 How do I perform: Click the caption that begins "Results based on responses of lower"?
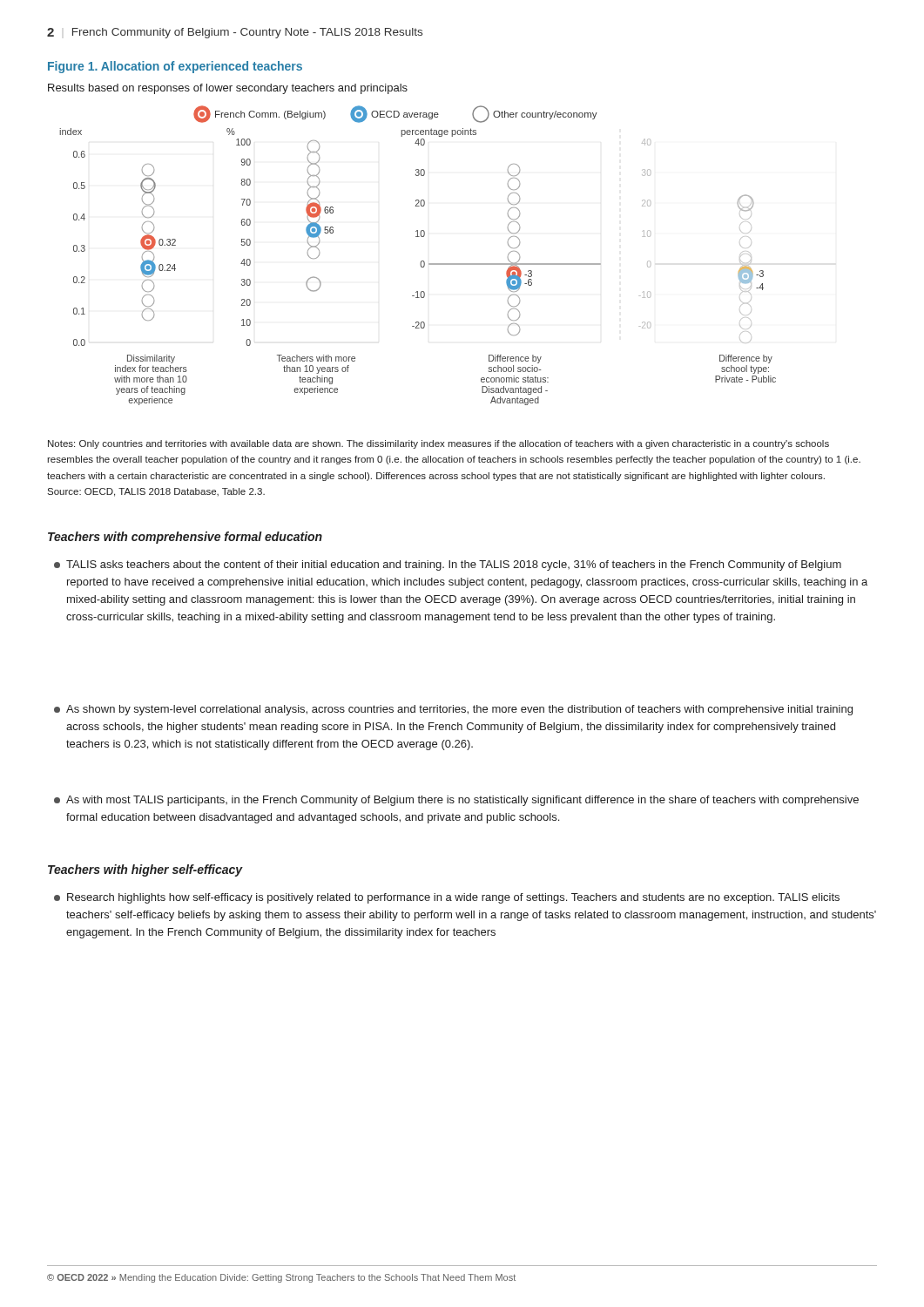click(227, 88)
